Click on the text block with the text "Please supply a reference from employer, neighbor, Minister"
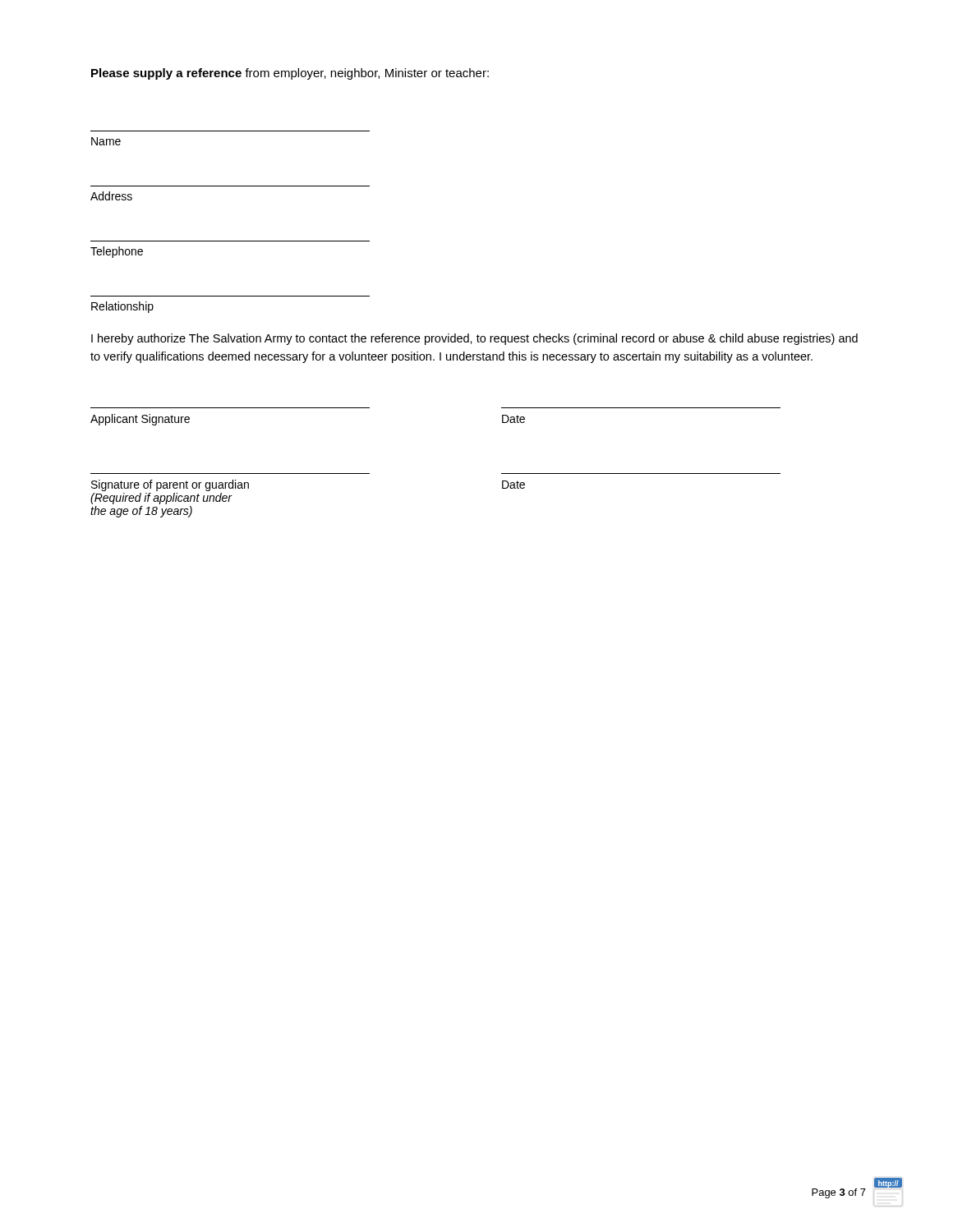 290,73
